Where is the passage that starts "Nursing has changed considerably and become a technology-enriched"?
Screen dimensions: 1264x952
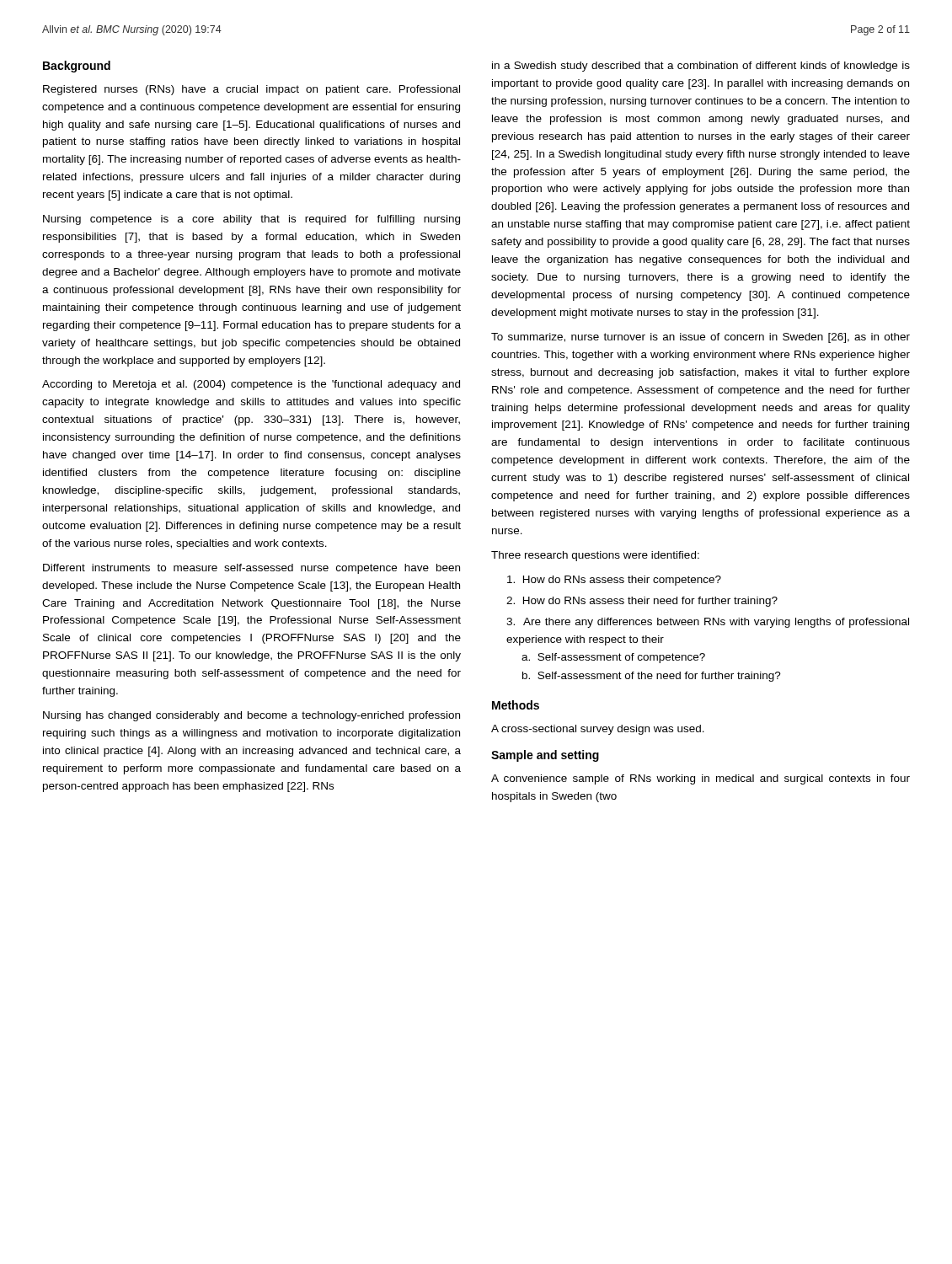point(251,751)
